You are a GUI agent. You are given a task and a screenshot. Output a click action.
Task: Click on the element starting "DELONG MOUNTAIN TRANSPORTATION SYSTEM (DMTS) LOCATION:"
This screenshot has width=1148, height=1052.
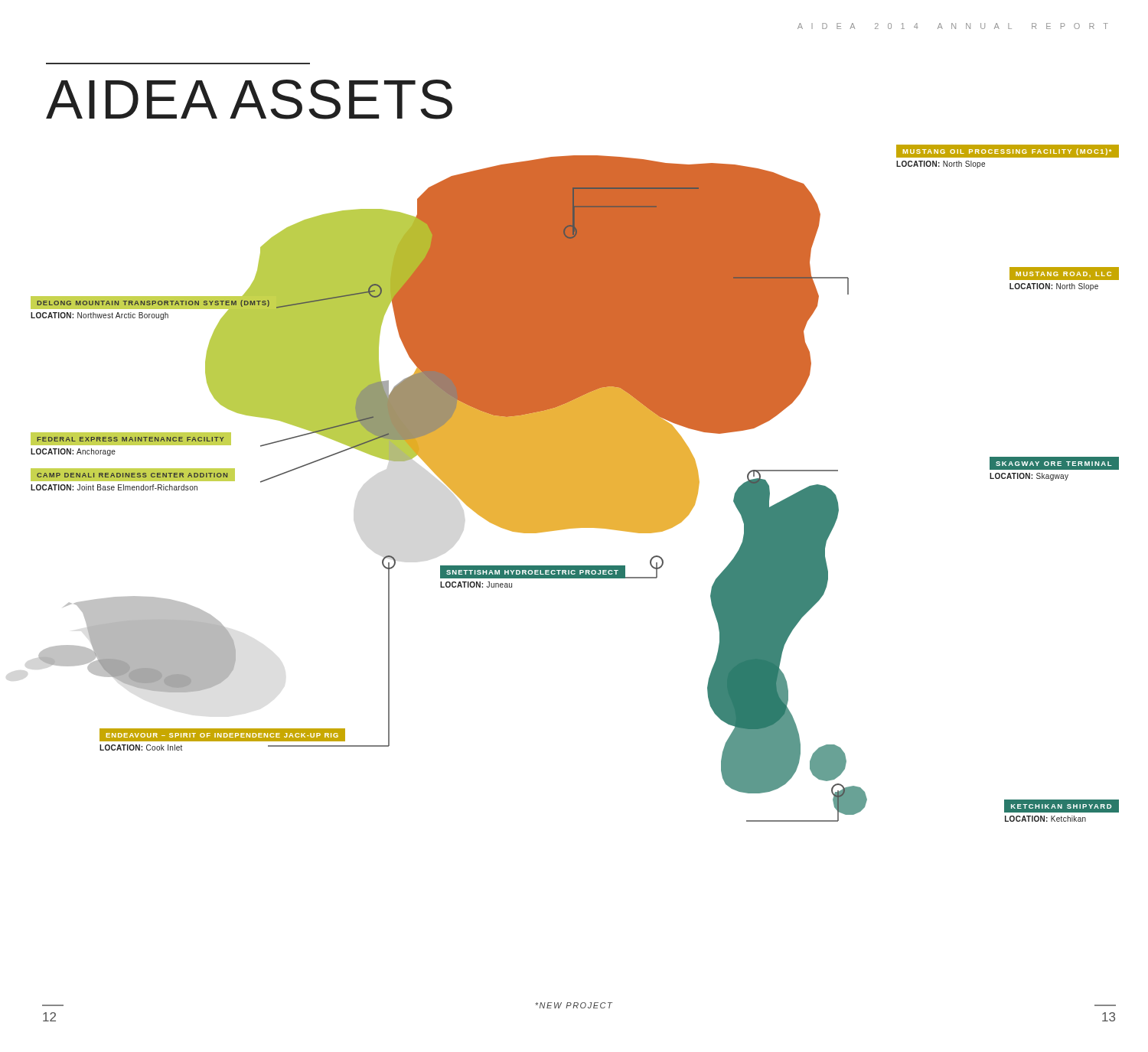click(154, 308)
